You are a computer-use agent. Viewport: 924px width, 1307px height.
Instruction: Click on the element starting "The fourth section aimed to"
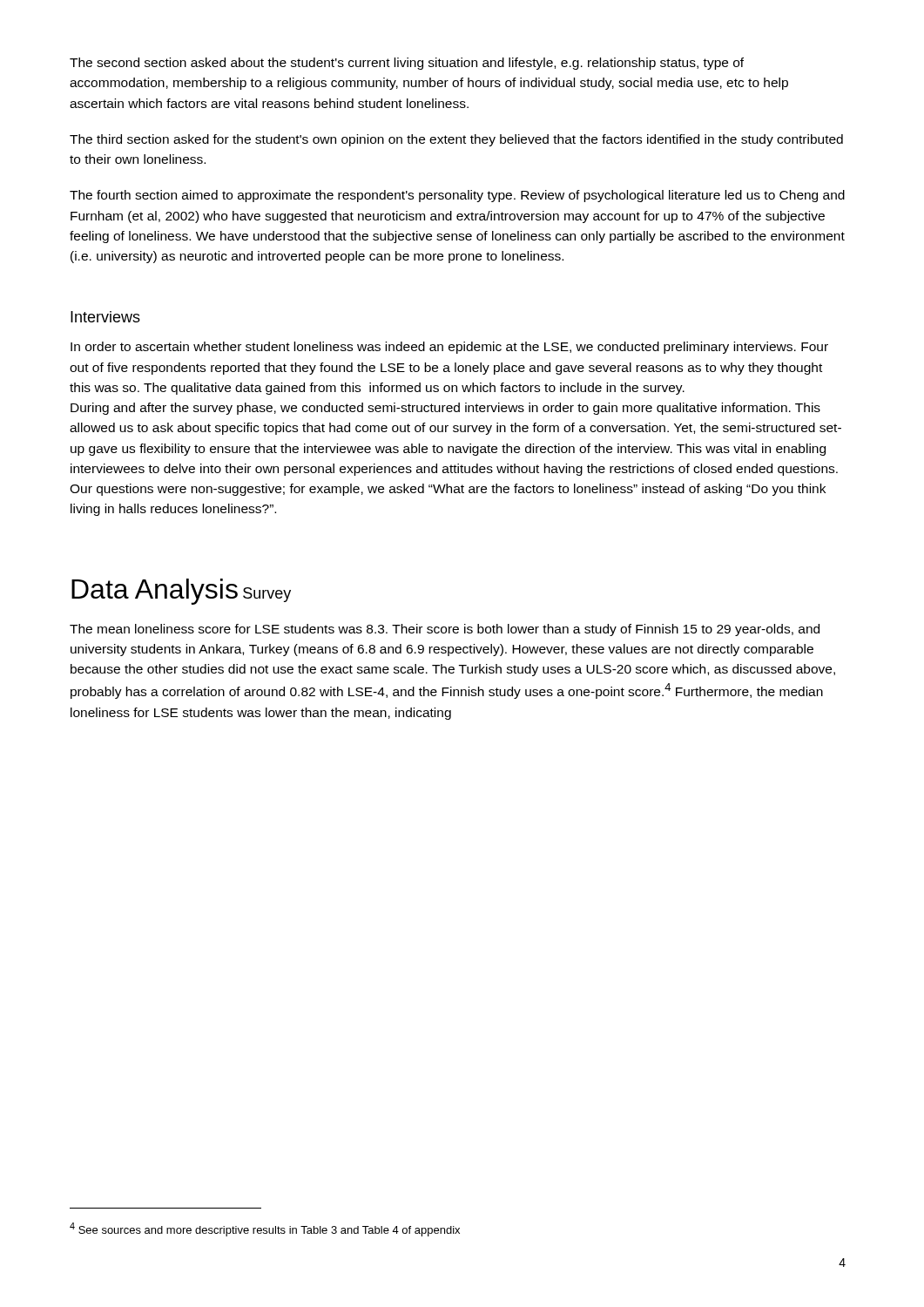click(x=457, y=225)
